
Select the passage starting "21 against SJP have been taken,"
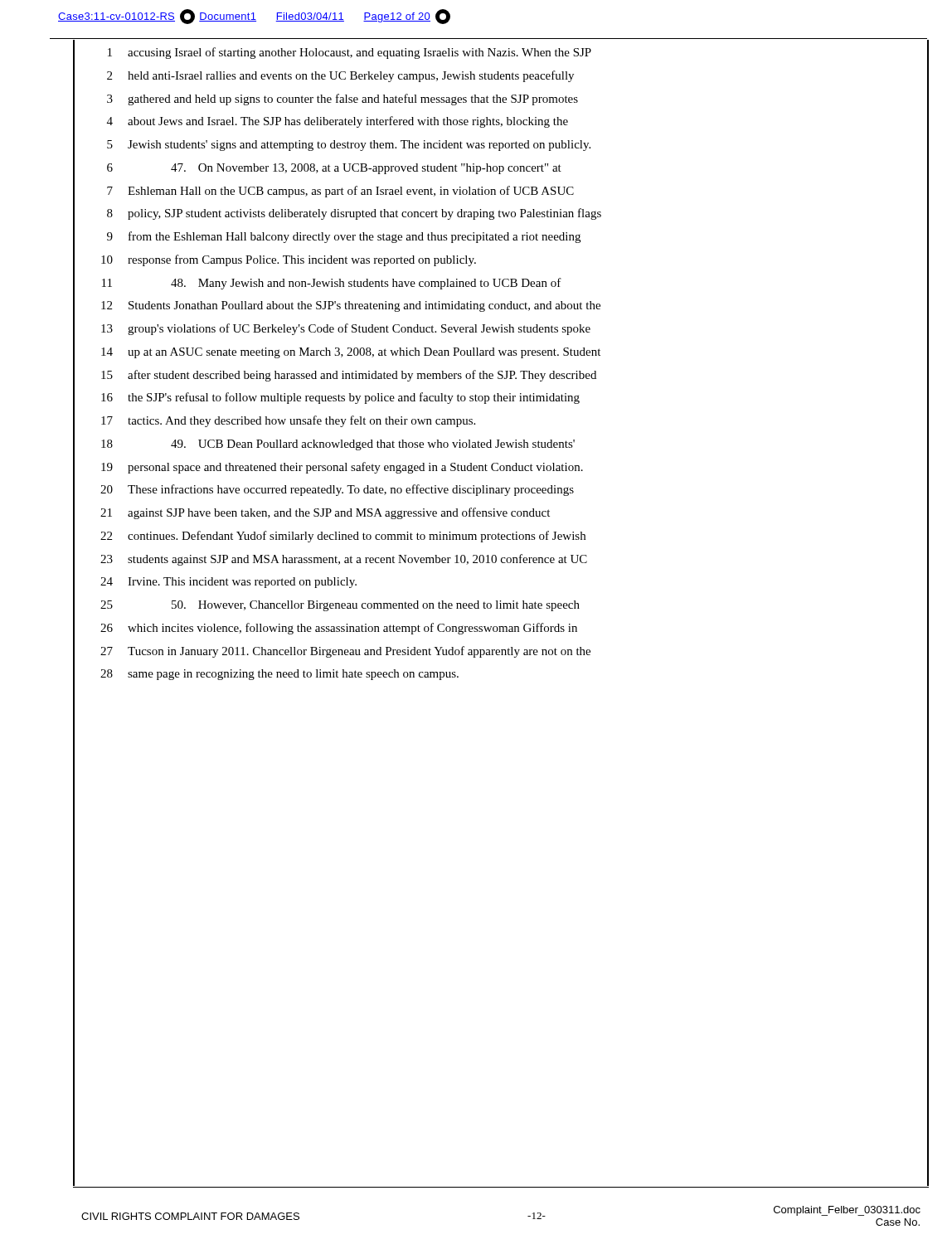501,513
